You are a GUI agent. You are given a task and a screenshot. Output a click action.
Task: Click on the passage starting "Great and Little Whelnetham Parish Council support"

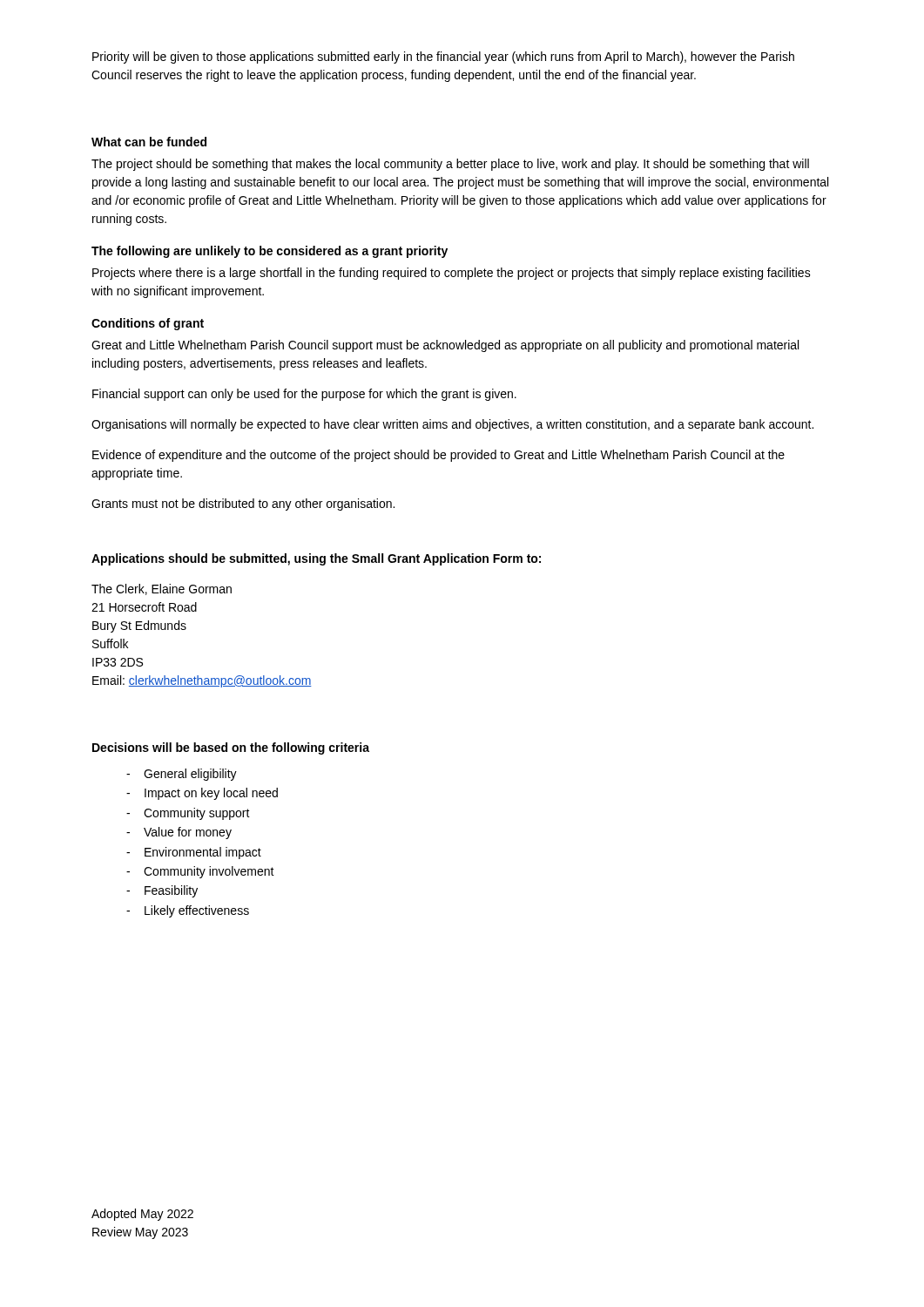pyautogui.click(x=462, y=355)
